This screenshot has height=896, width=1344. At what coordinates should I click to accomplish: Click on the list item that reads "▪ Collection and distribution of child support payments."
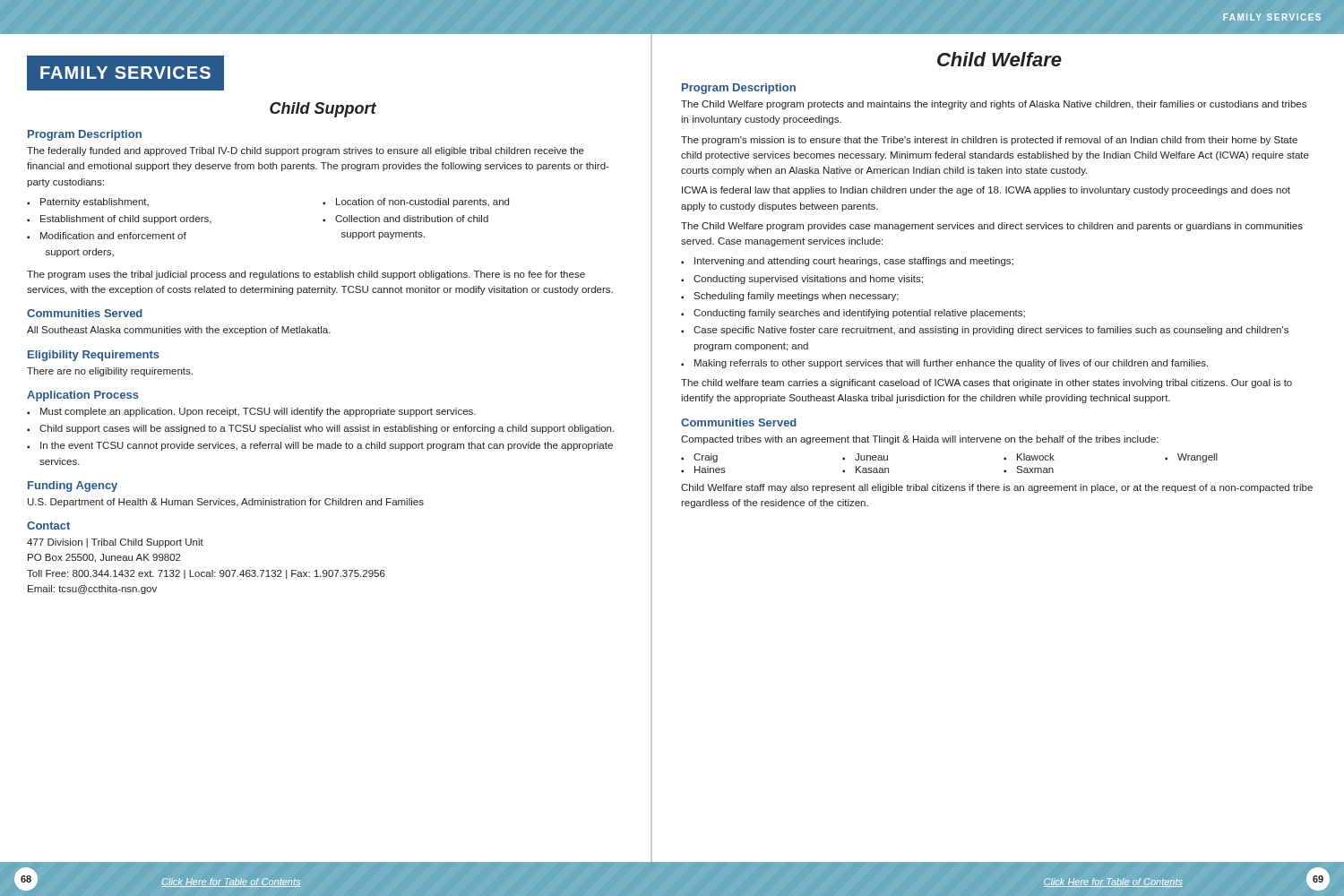[x=406, y=226]
